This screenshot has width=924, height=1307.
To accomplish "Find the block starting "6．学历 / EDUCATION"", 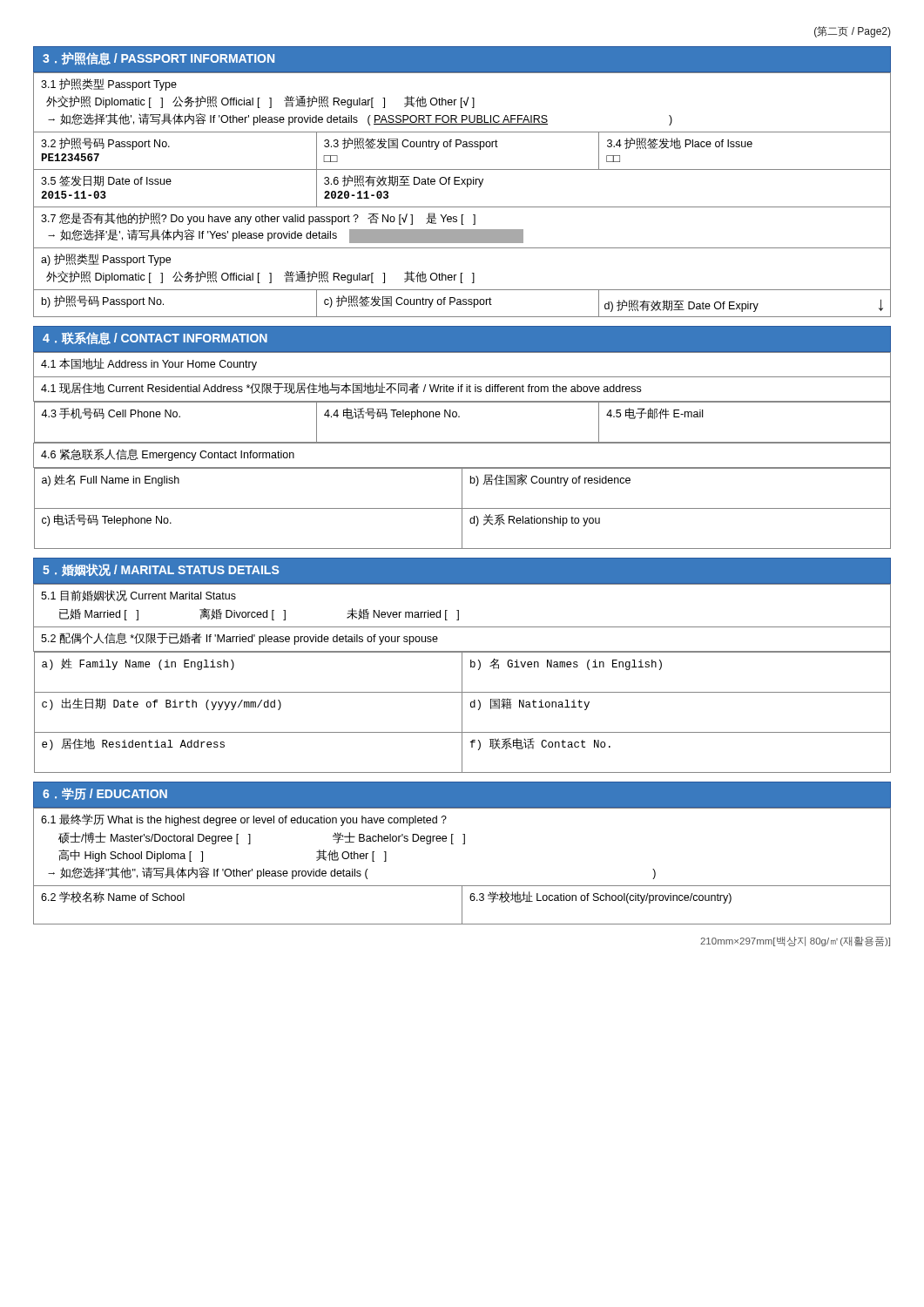I will click(x=105, y=794).
